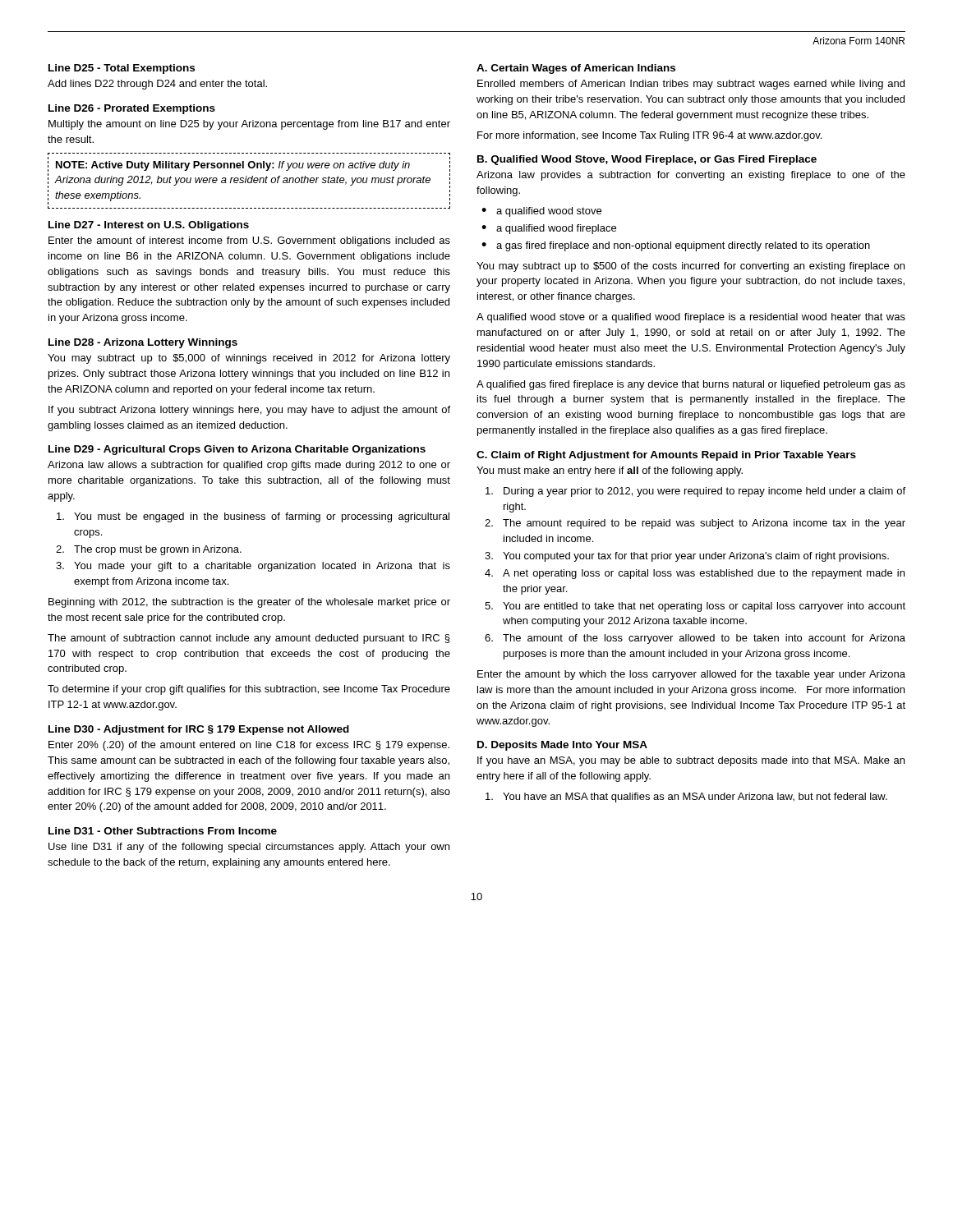953x1232 pixels.
Task: Find the block on this page that starts "If you have"
Action: pyautogui.click(x=691, y=768)
